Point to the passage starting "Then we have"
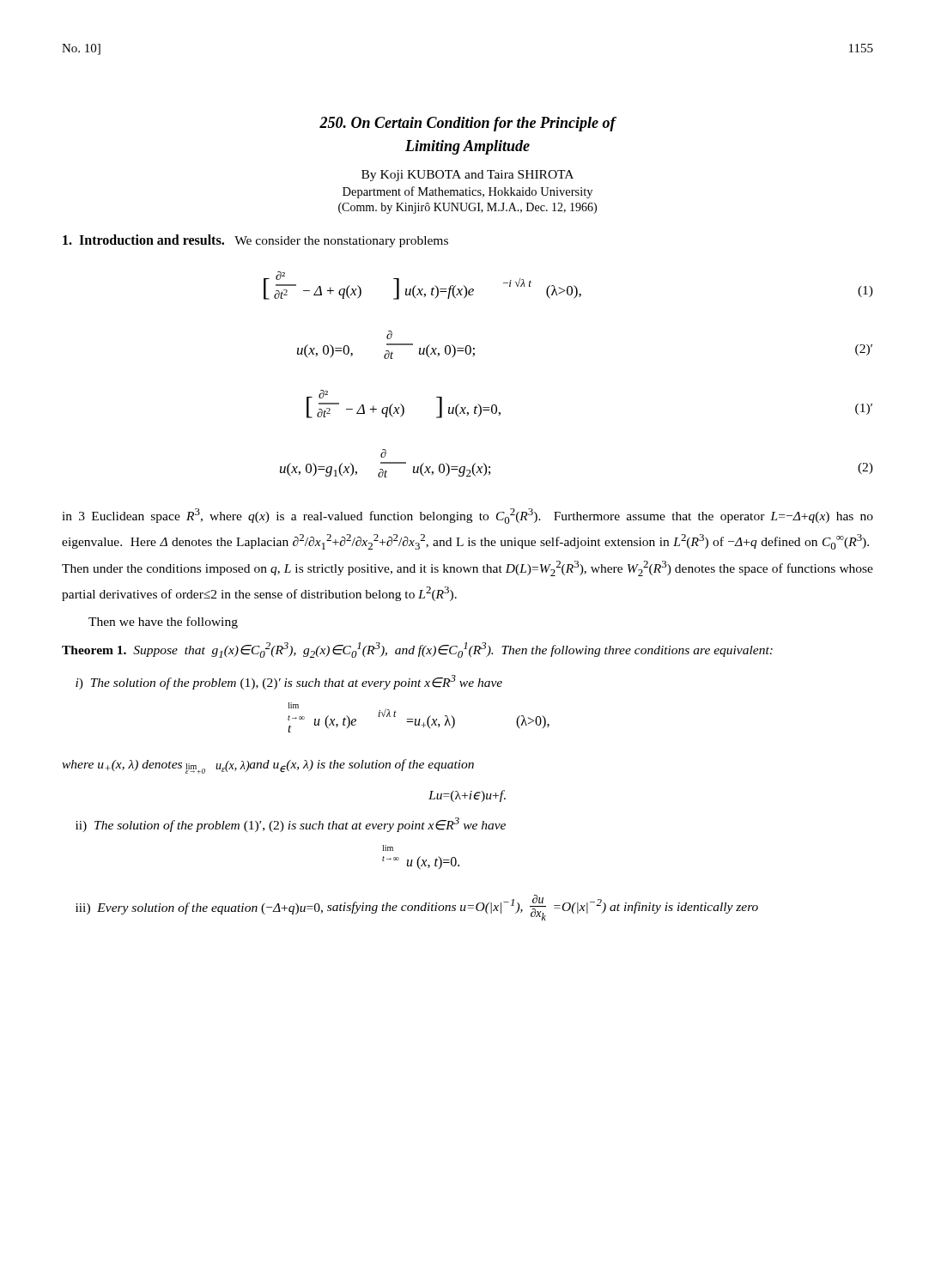Image resolution: width=935 pixels, height=1288 pixels. click(x=163, y=621)
